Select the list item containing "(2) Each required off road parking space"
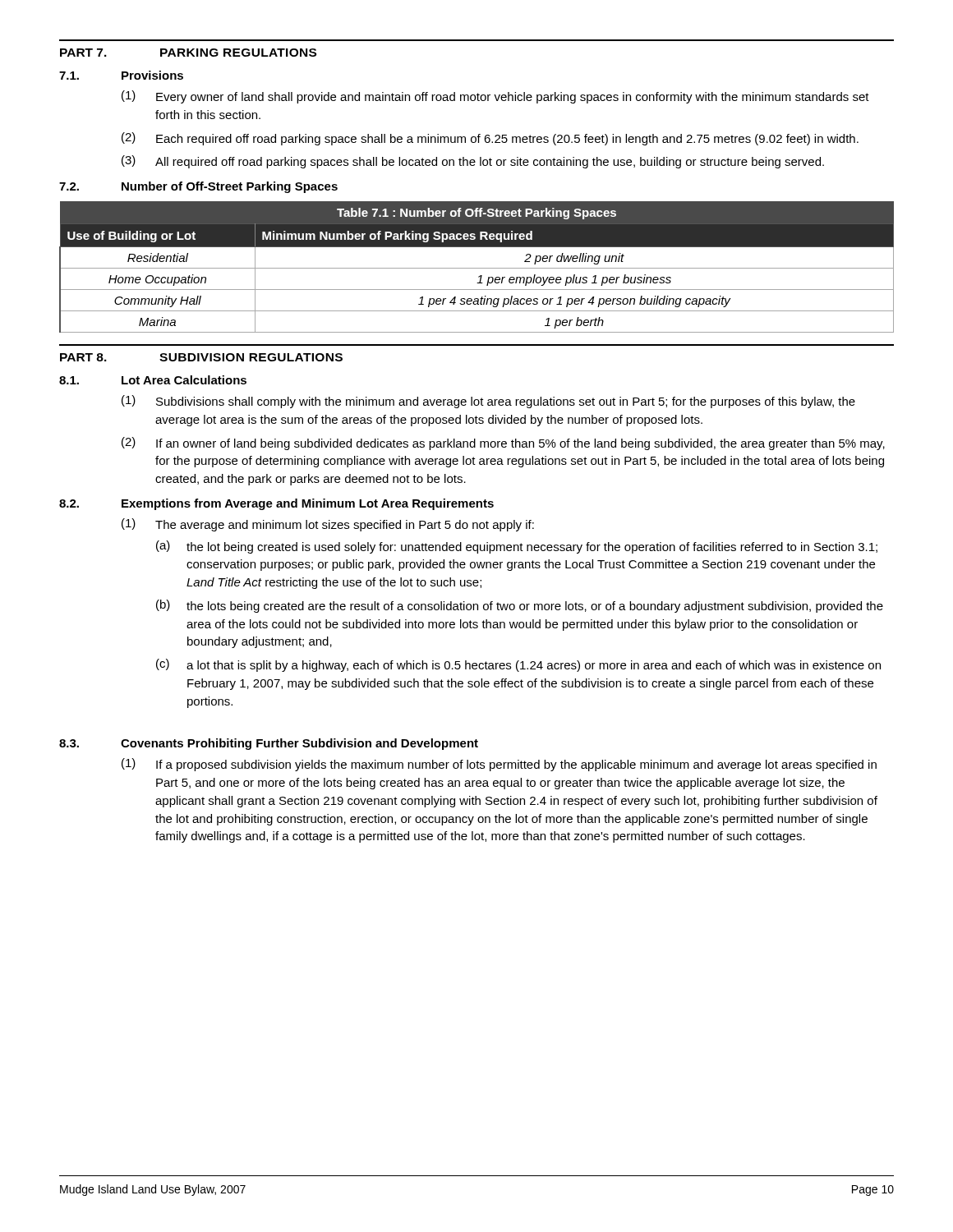Image resolution: width=953 pixels, height=1232 pixels. (490, 138)
